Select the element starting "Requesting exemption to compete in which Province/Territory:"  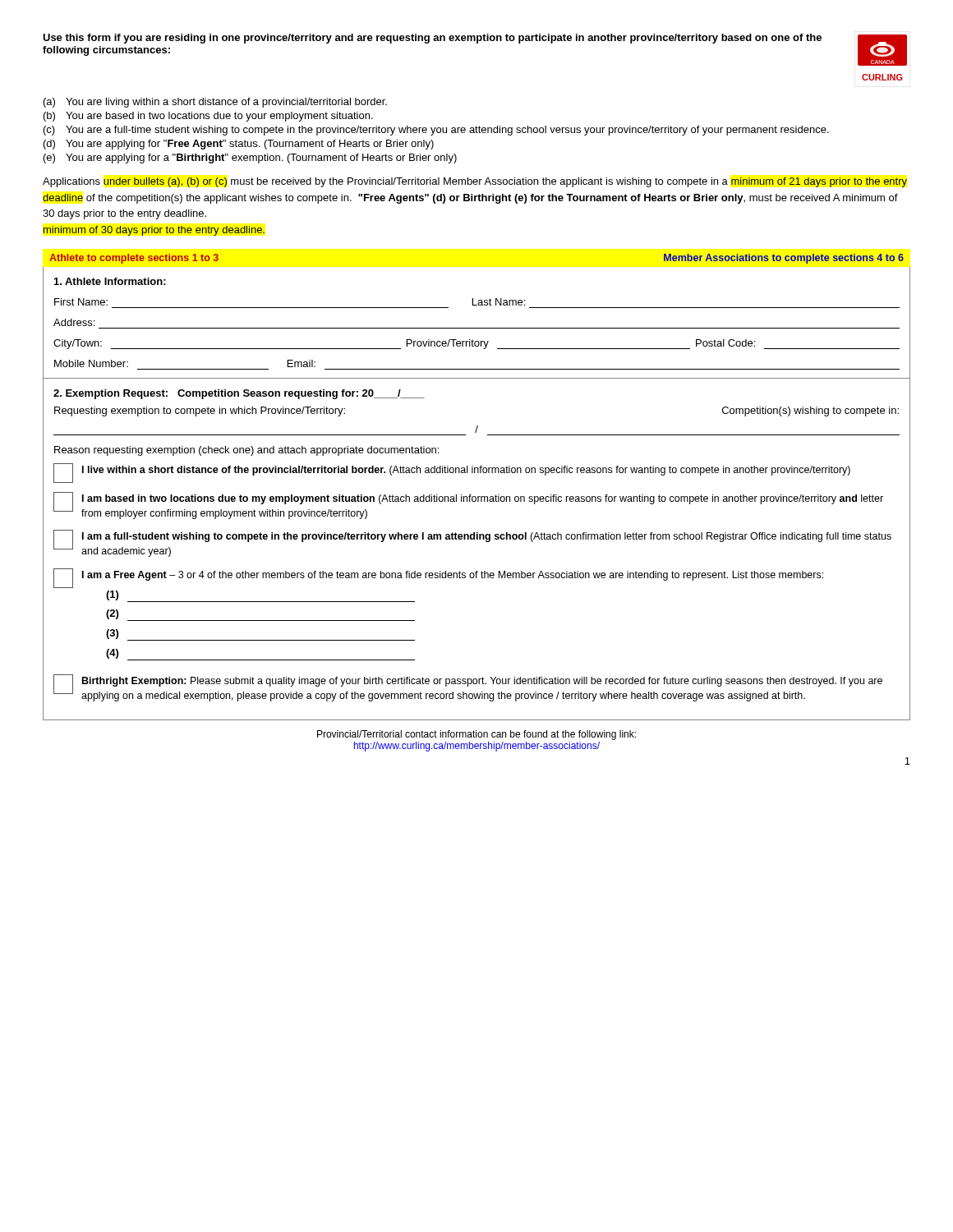pos(199,411)
